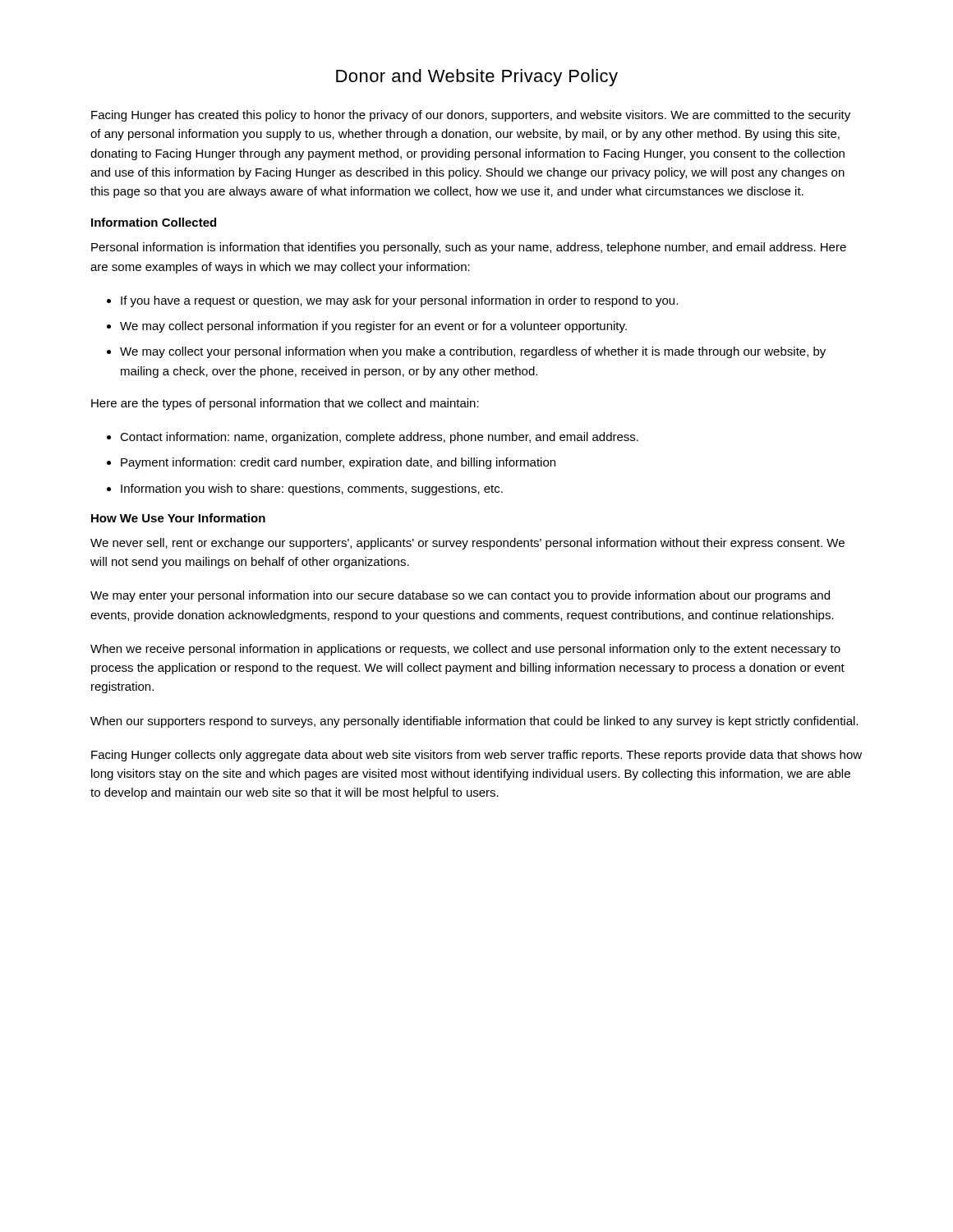This screenshot has width=953, height=1232.
Task: Navigate to the text block starting "Personal information is"
Action: (x=468, y=257)
